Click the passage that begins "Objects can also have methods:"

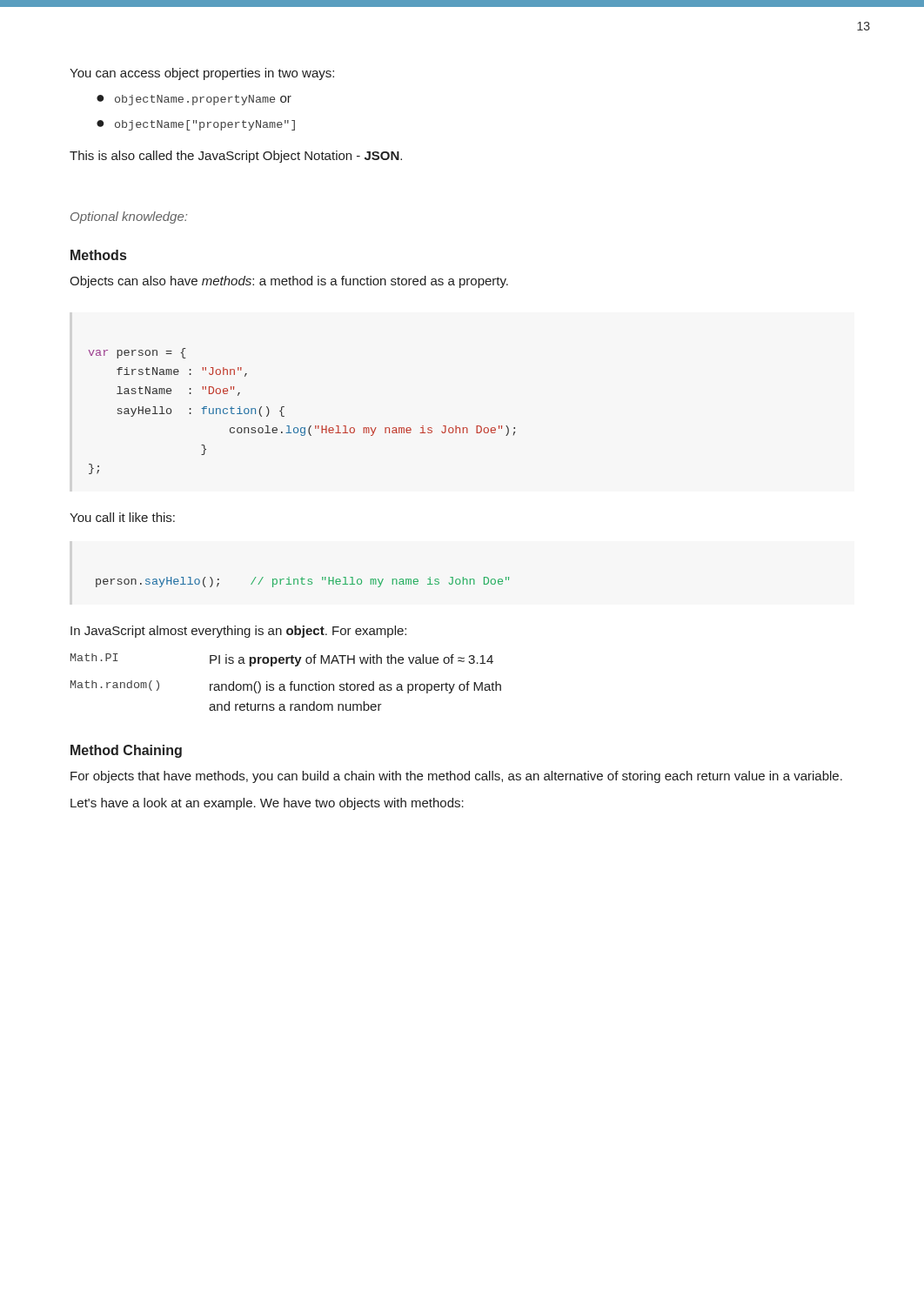click(x=289, y=281)
